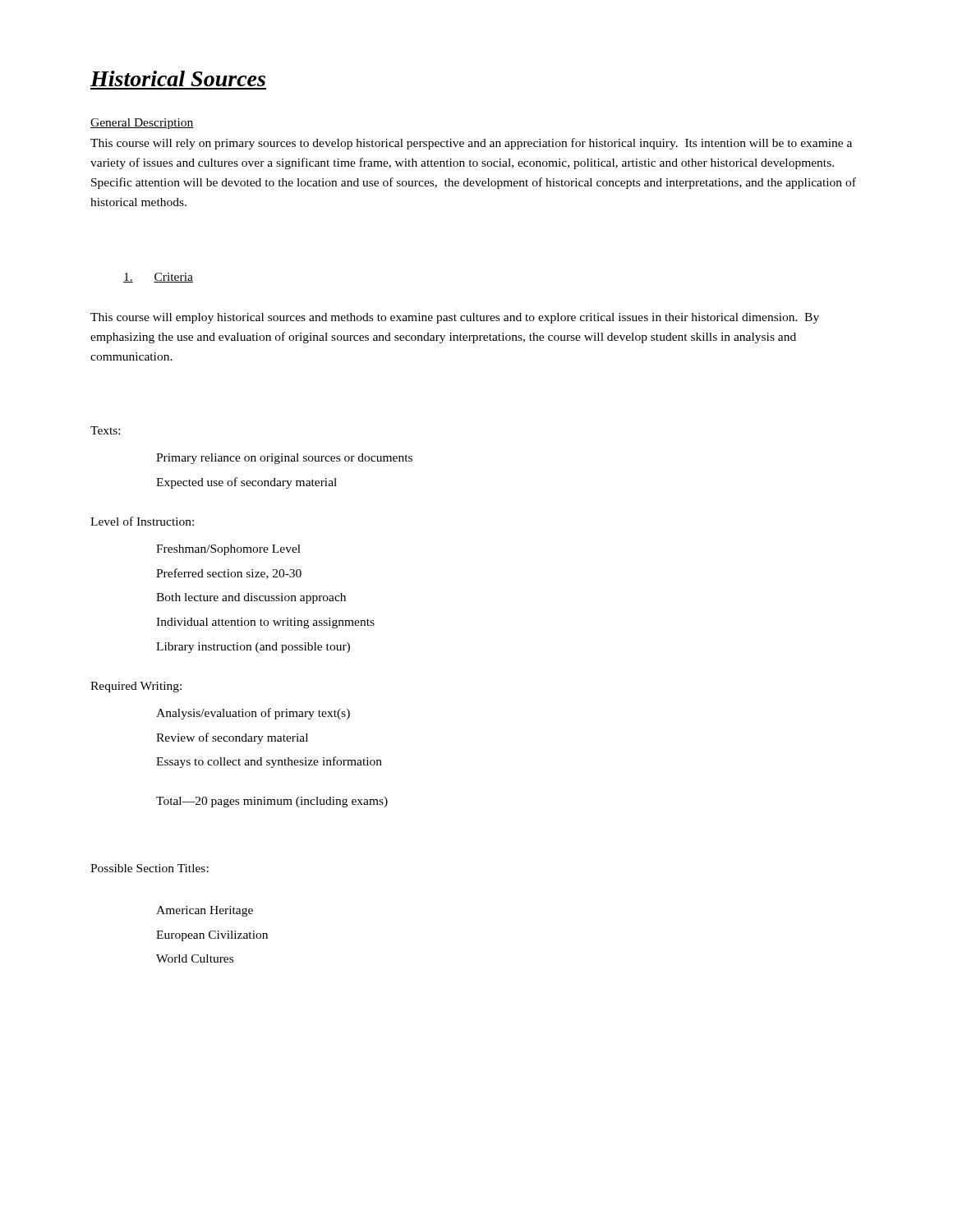Select the text with the text "Possible Section Titles:"
The width and height of the screenshot is (953, 1232).
pyautogui.click(x=150, y=868)
